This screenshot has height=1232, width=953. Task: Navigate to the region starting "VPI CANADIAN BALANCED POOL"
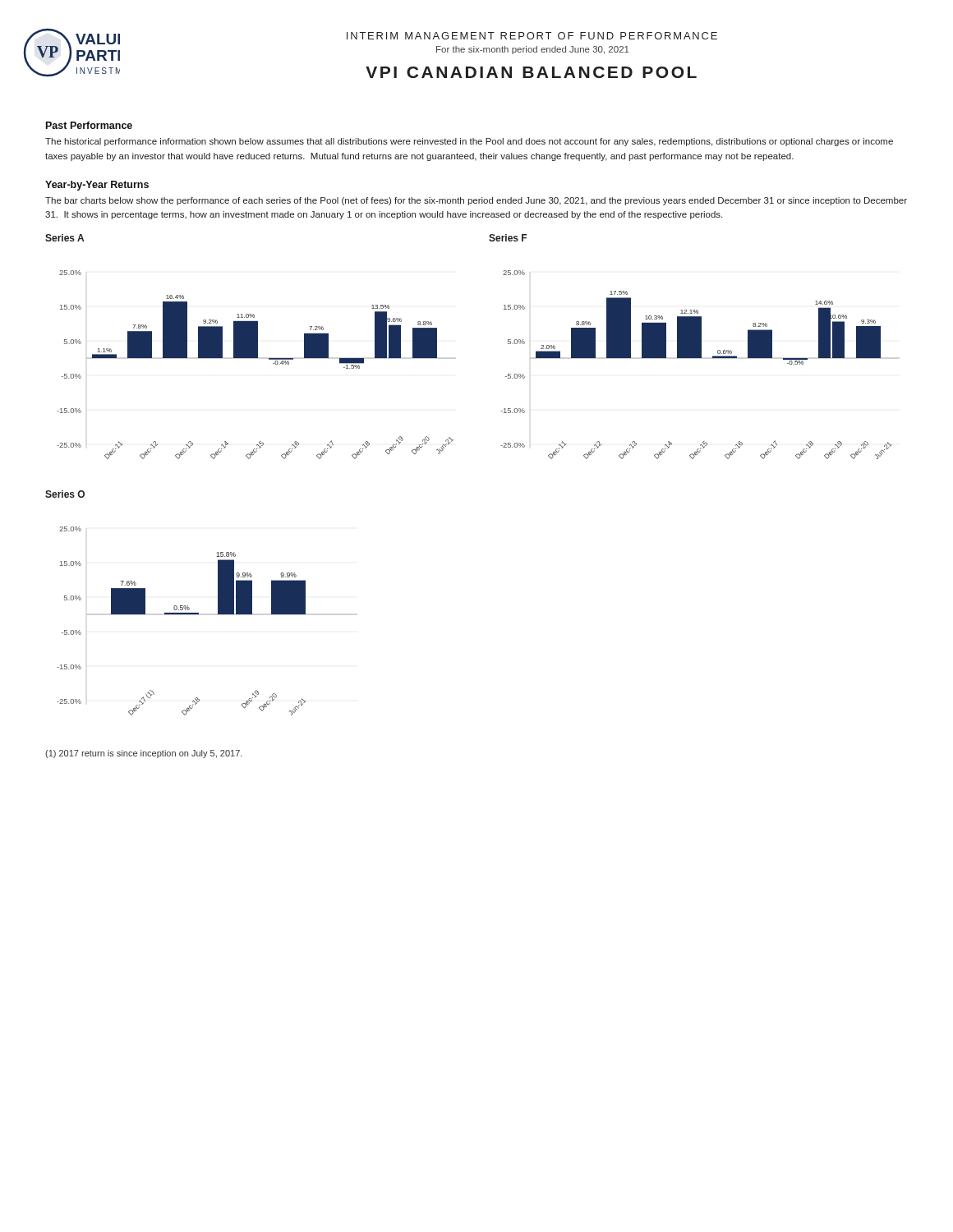click(x=532, y=72)
